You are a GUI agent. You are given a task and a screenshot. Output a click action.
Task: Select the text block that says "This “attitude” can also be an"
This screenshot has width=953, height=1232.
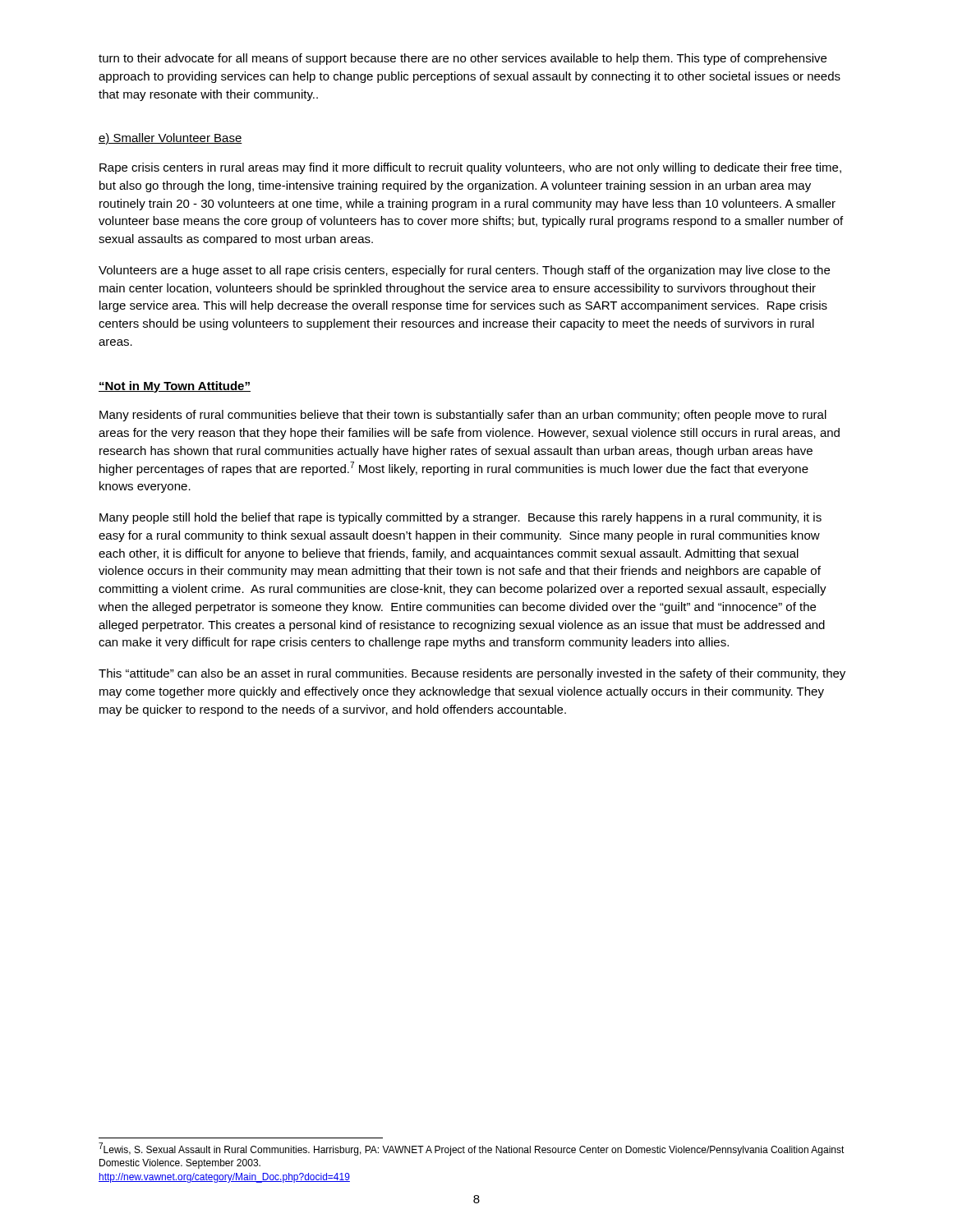click(x=472, y=691)
